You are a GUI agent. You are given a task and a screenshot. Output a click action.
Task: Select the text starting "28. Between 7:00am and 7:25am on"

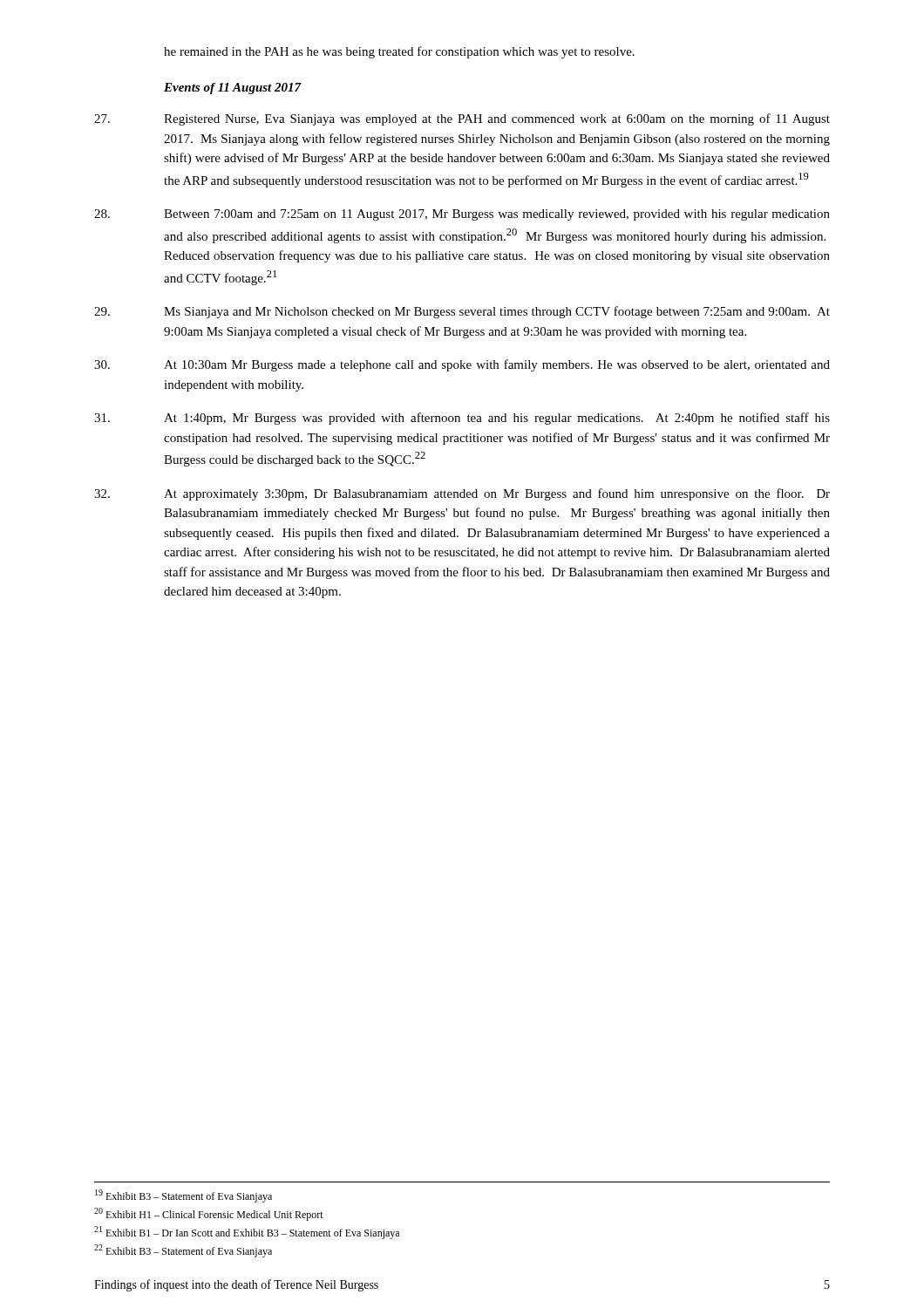(462, 246)
